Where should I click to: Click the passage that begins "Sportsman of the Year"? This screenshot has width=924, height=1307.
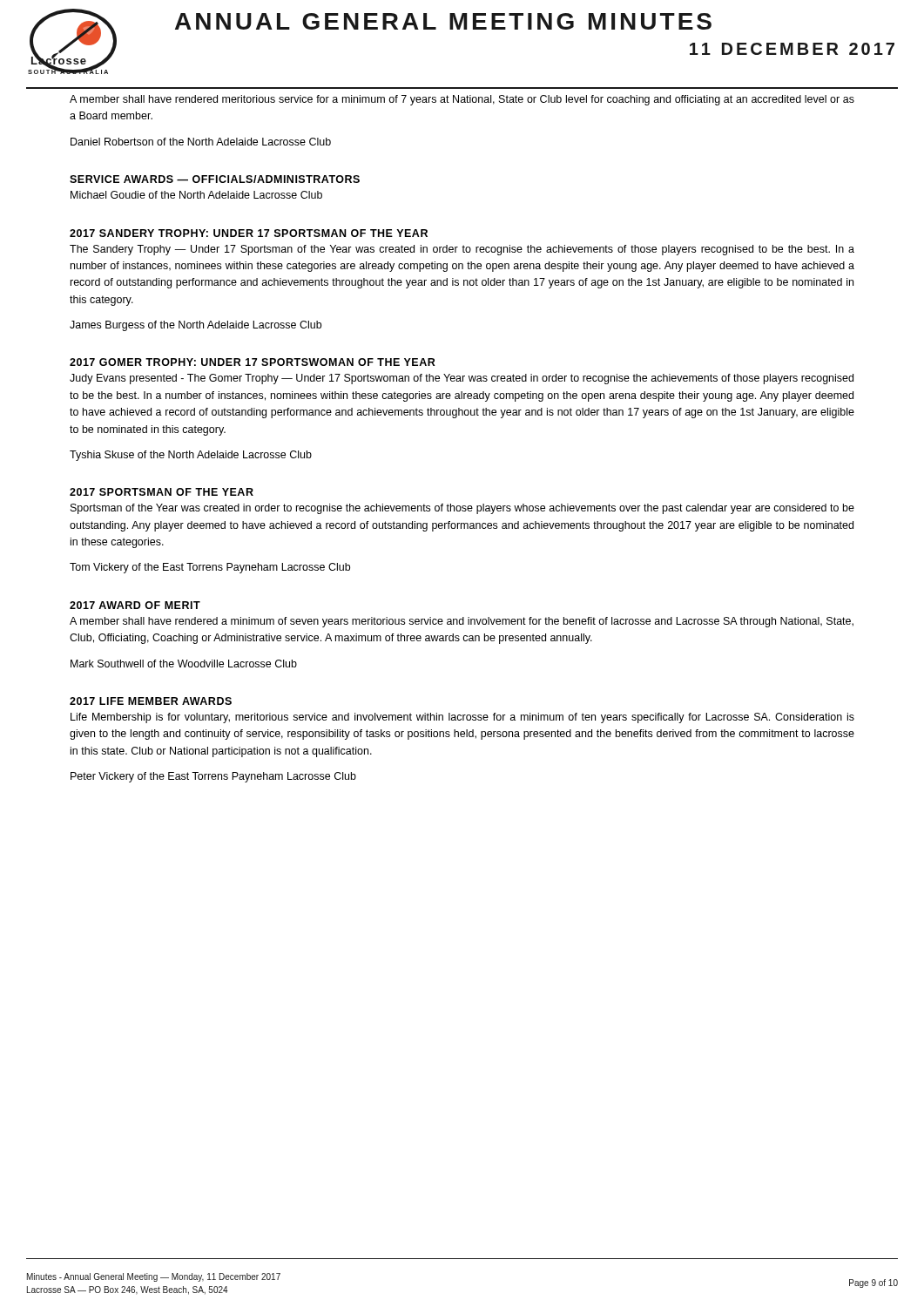[x=462, y=525]
